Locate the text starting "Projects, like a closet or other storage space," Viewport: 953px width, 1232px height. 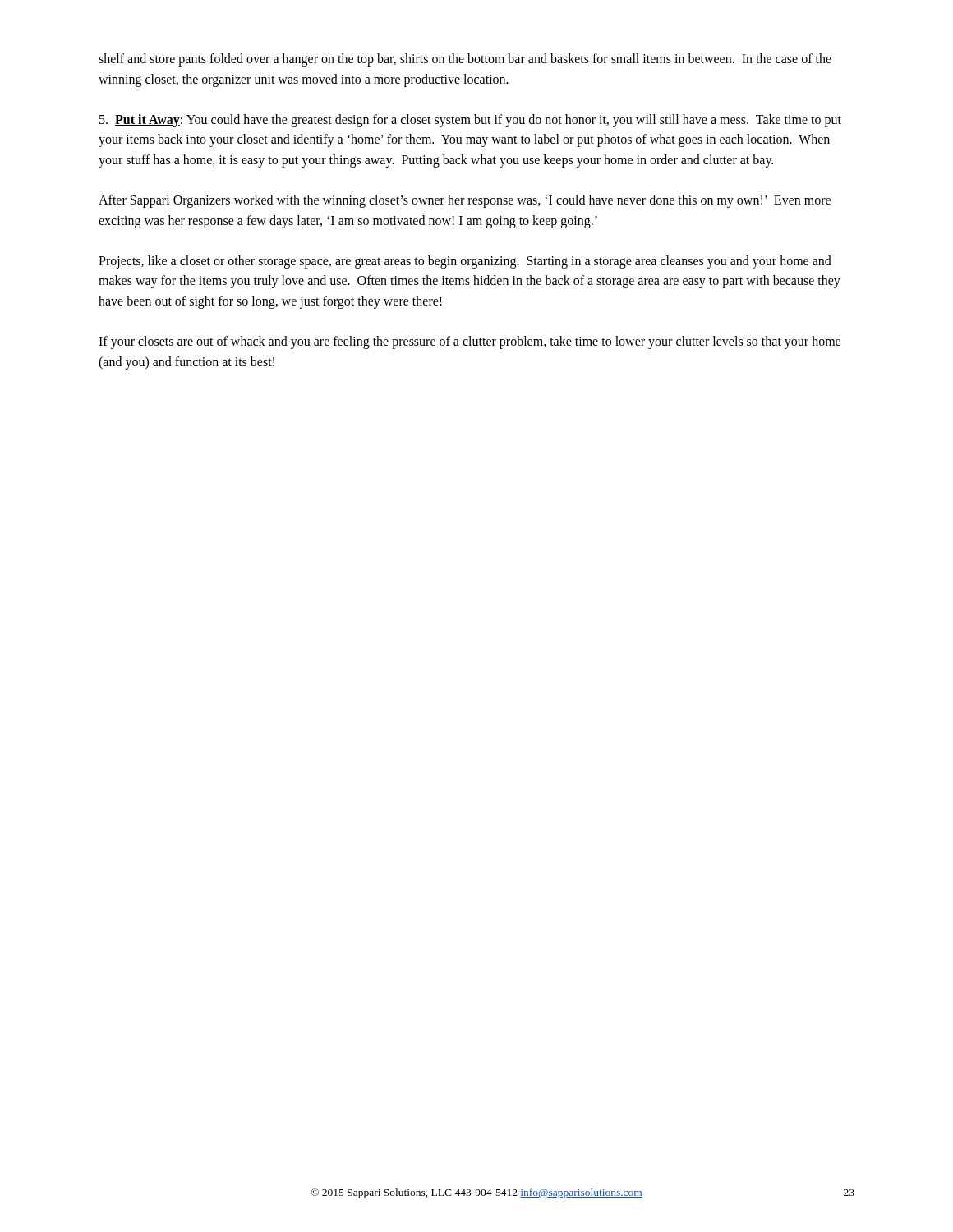[x=469, y=281]
